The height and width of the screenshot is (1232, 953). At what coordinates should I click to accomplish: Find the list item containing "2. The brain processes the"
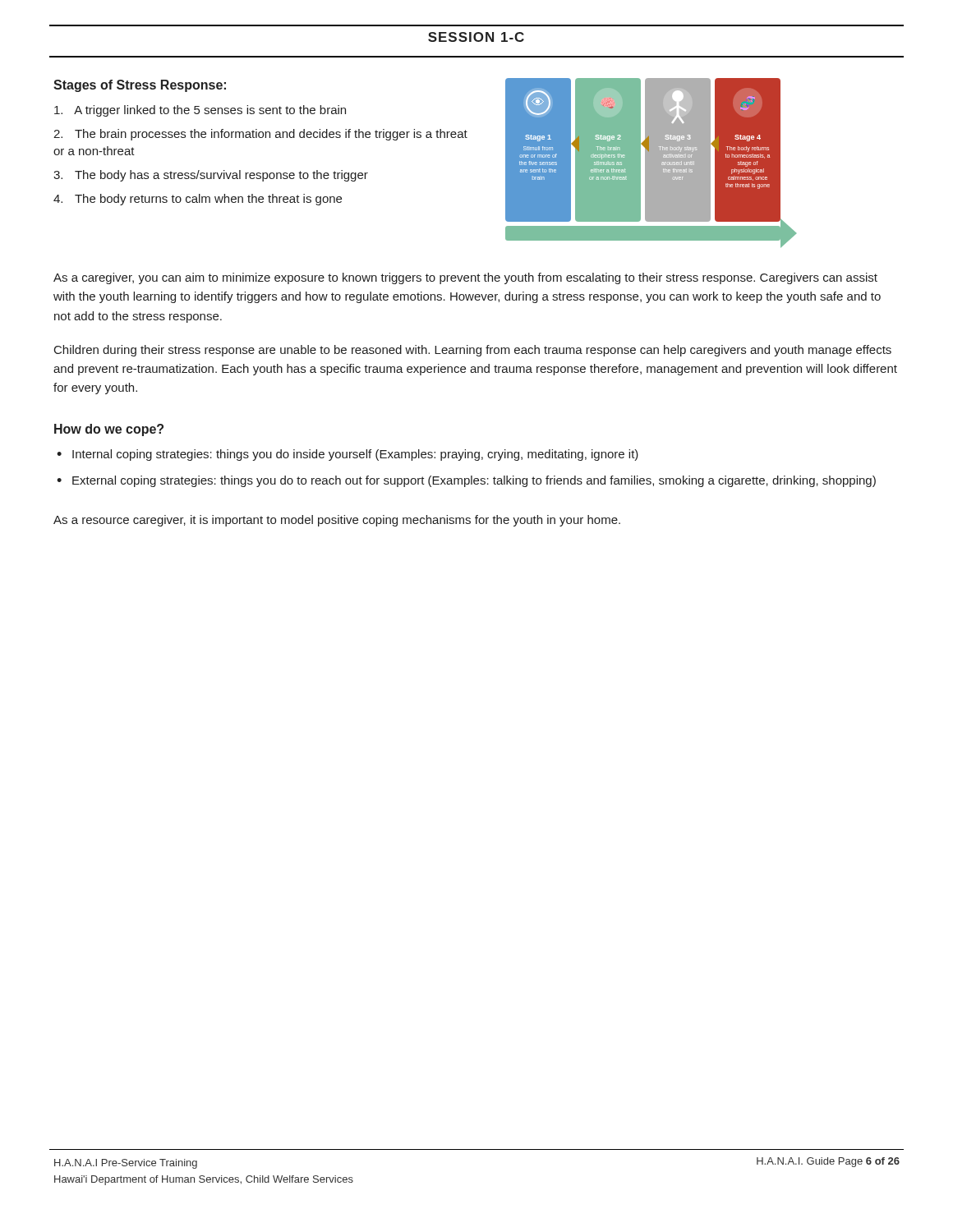click(x=260, y=141)
